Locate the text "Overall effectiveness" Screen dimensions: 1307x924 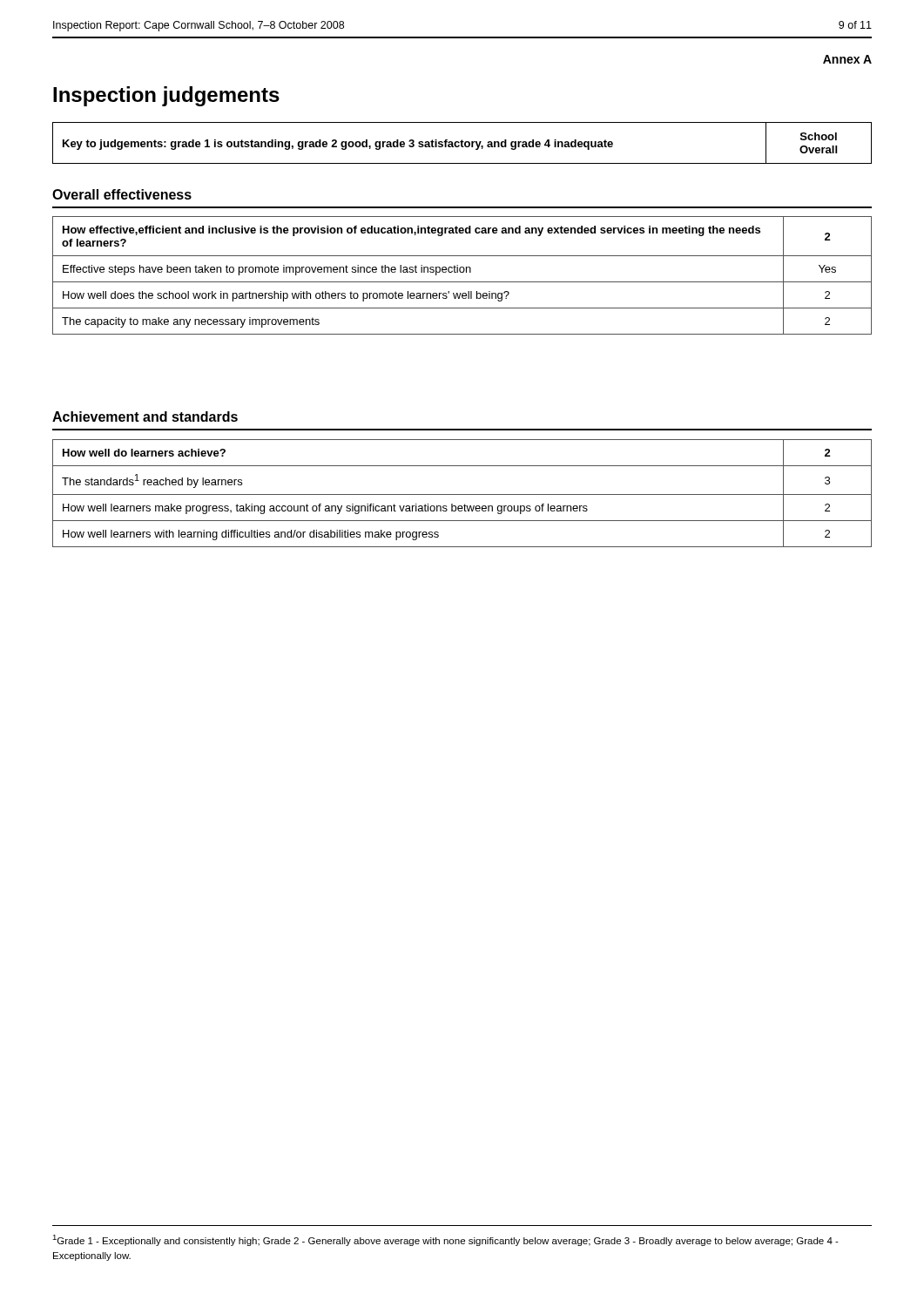462,198
